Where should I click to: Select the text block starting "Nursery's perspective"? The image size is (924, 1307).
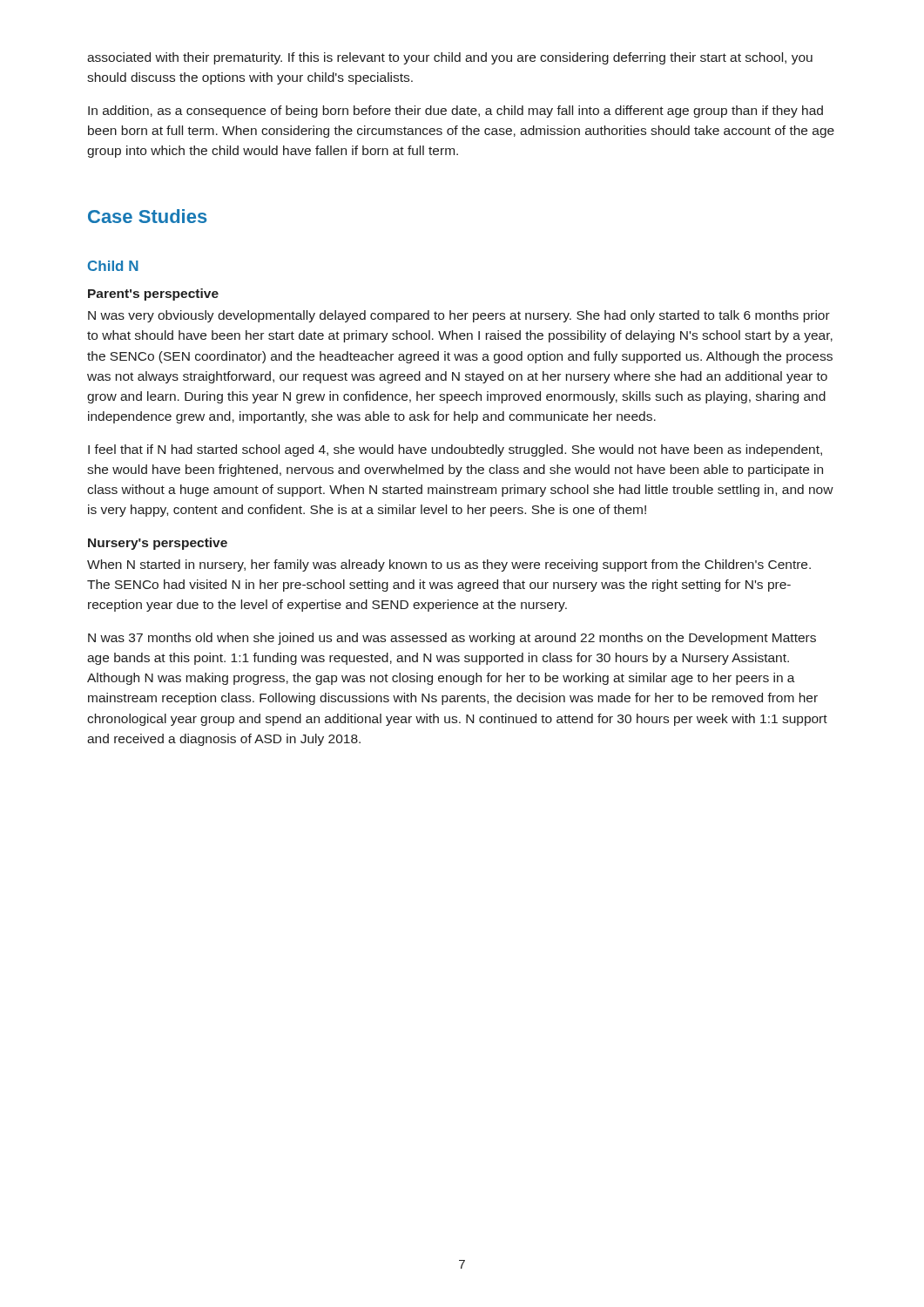tap(157, 542)
